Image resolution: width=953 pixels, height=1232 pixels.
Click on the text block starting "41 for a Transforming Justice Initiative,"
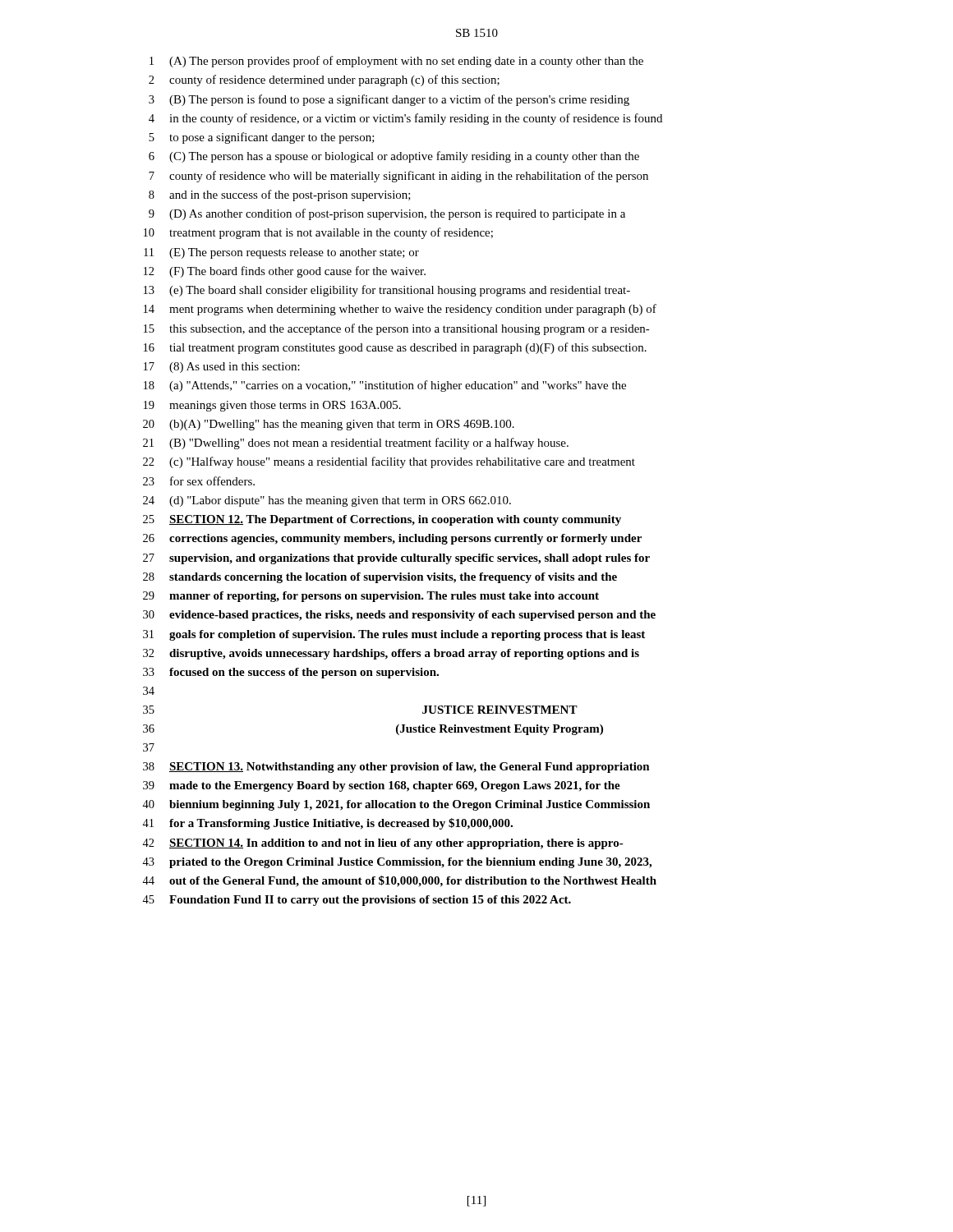[476, 824]
